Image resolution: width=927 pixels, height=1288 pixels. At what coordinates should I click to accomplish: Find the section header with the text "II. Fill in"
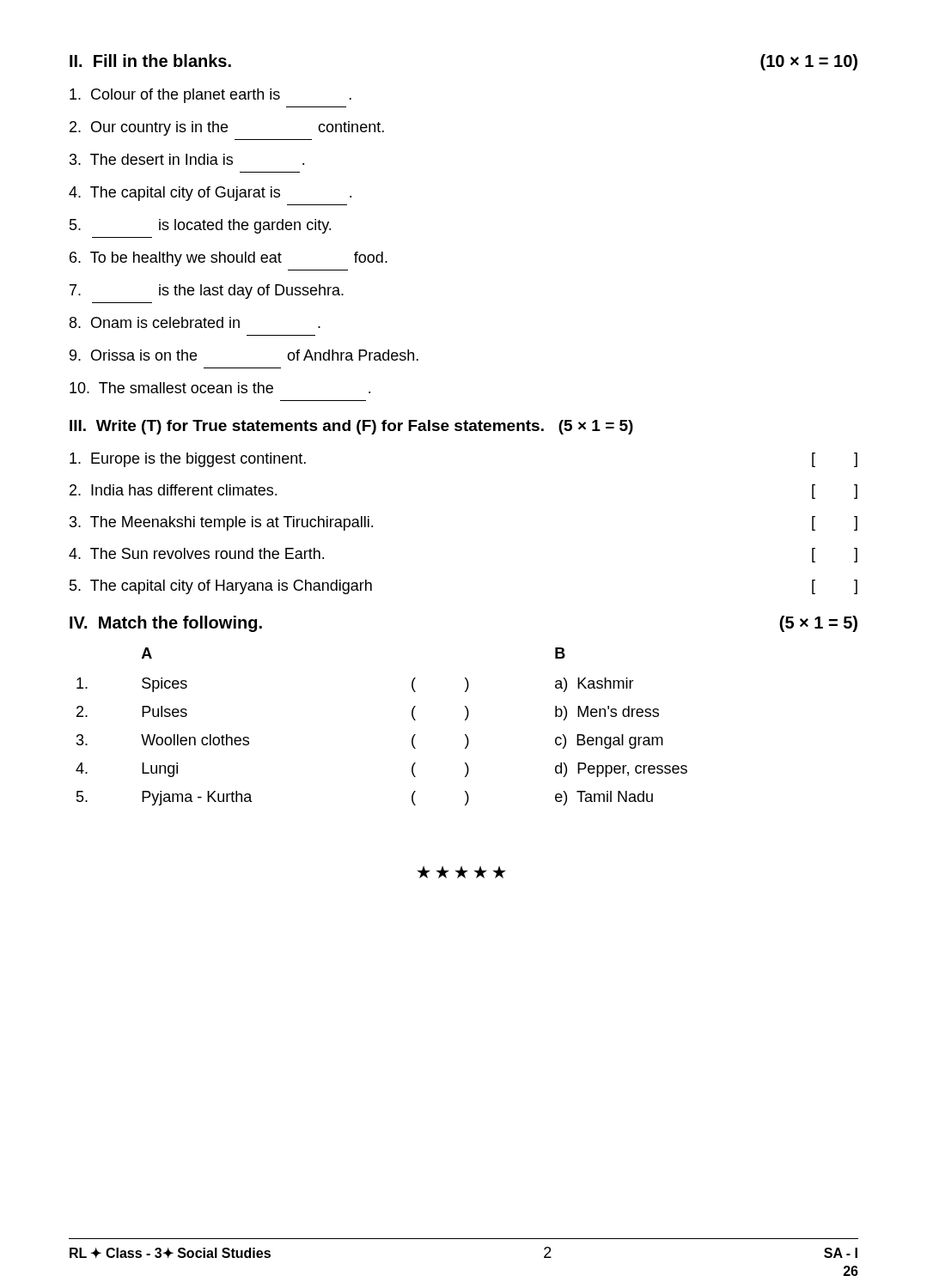(152, 62)
